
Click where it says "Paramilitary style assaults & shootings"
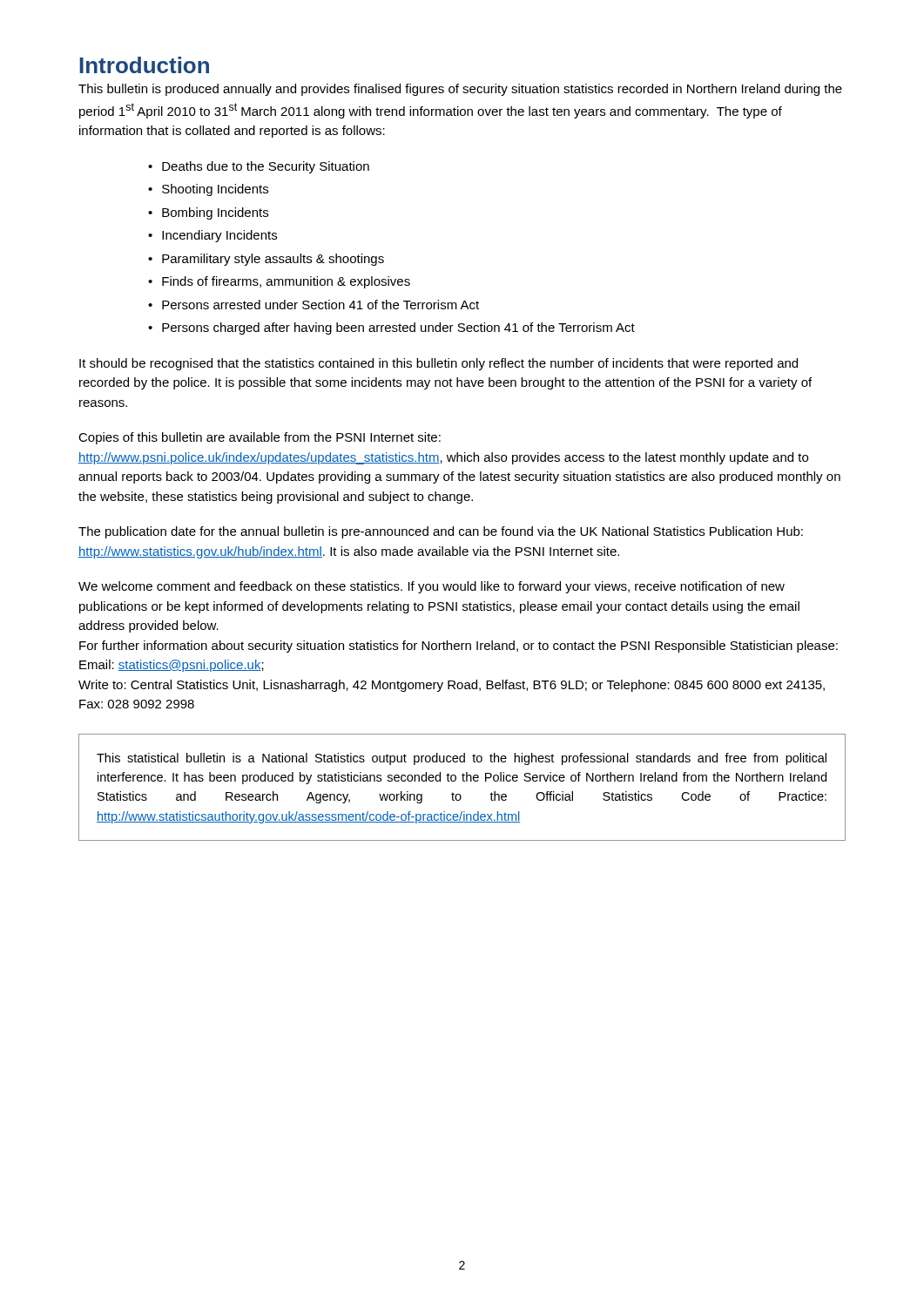tap(273, 258)
